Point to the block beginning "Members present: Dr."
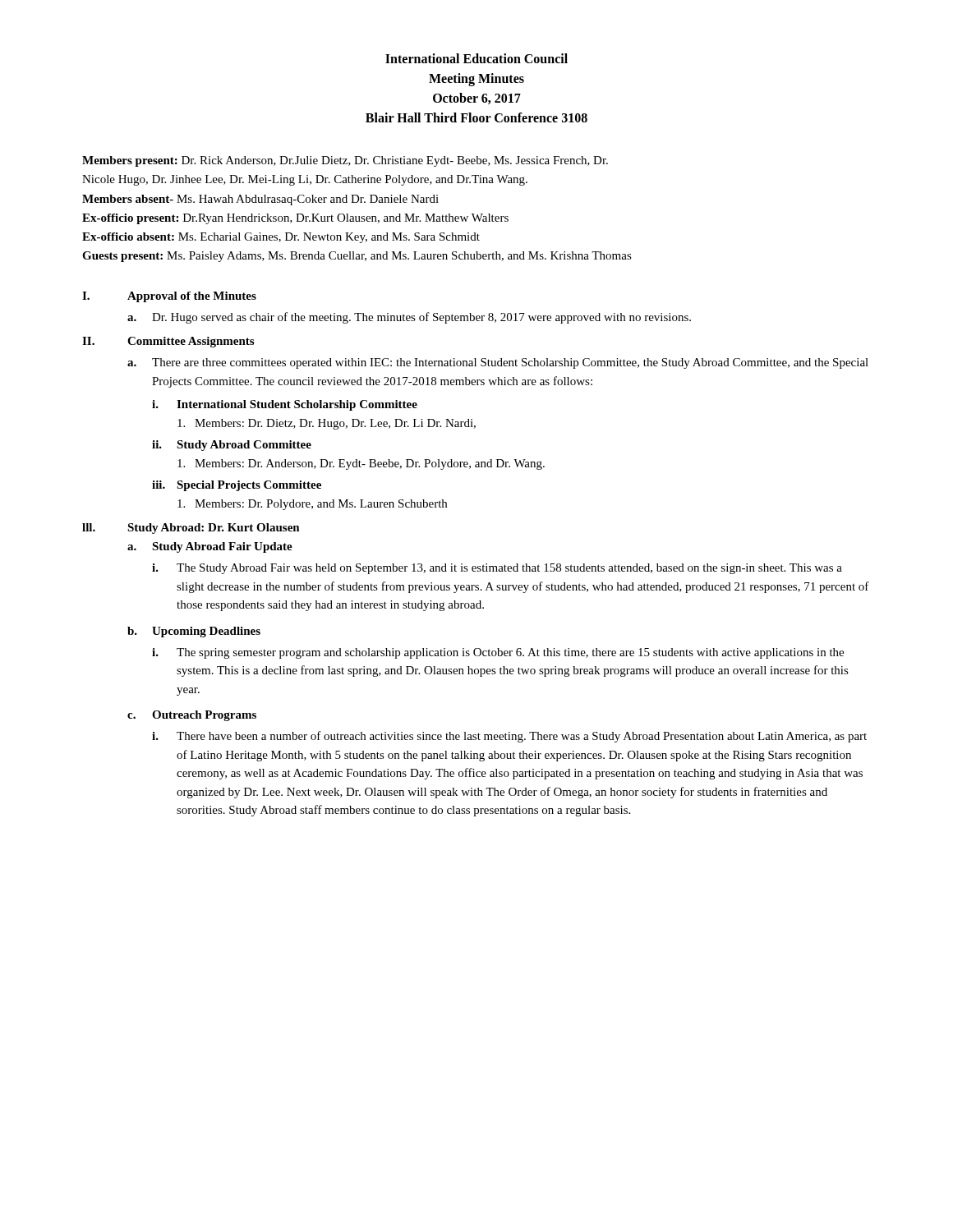 (x=476, y=208)
